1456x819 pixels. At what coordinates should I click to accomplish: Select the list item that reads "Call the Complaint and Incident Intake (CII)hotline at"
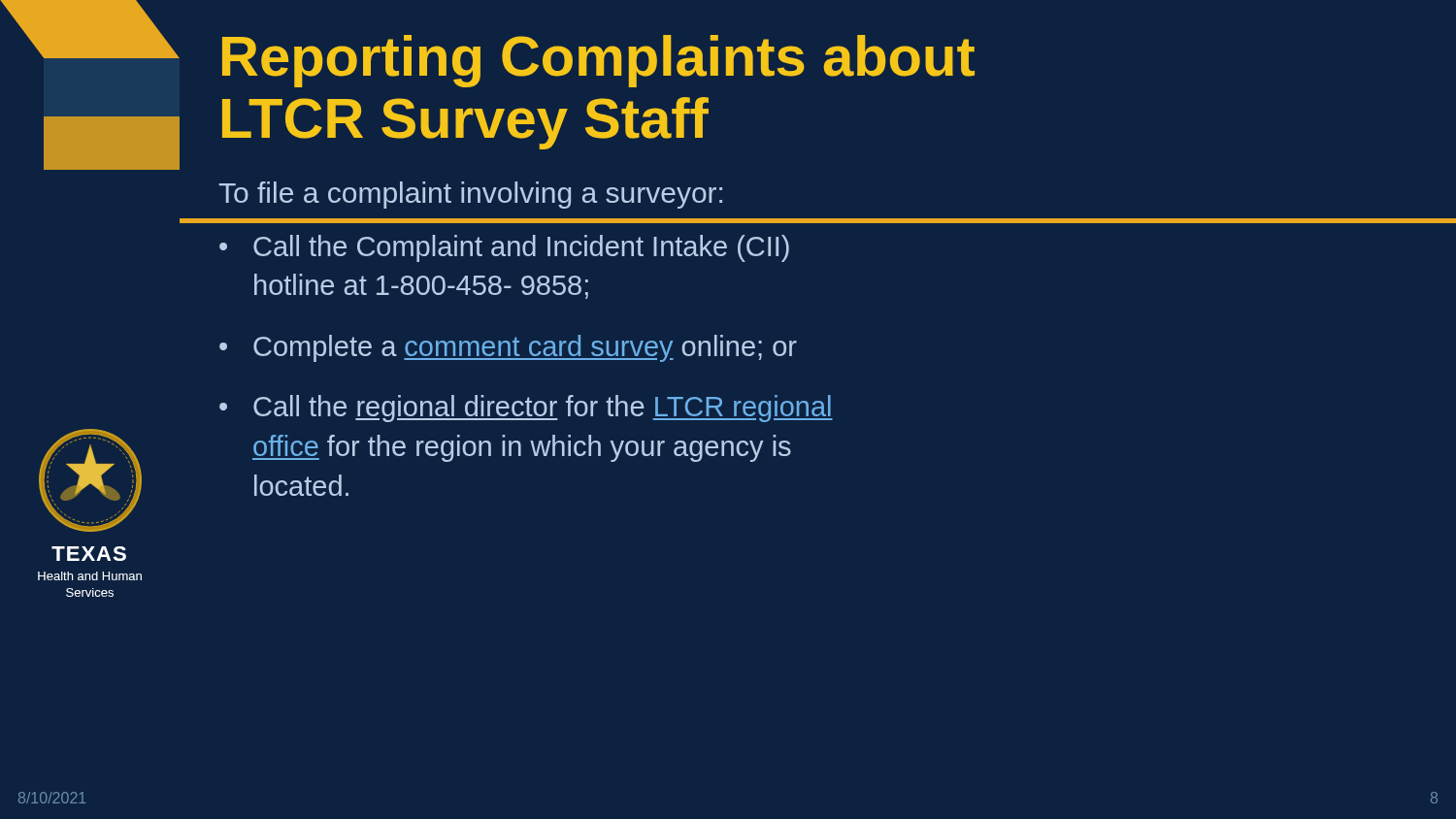[521, 266]
